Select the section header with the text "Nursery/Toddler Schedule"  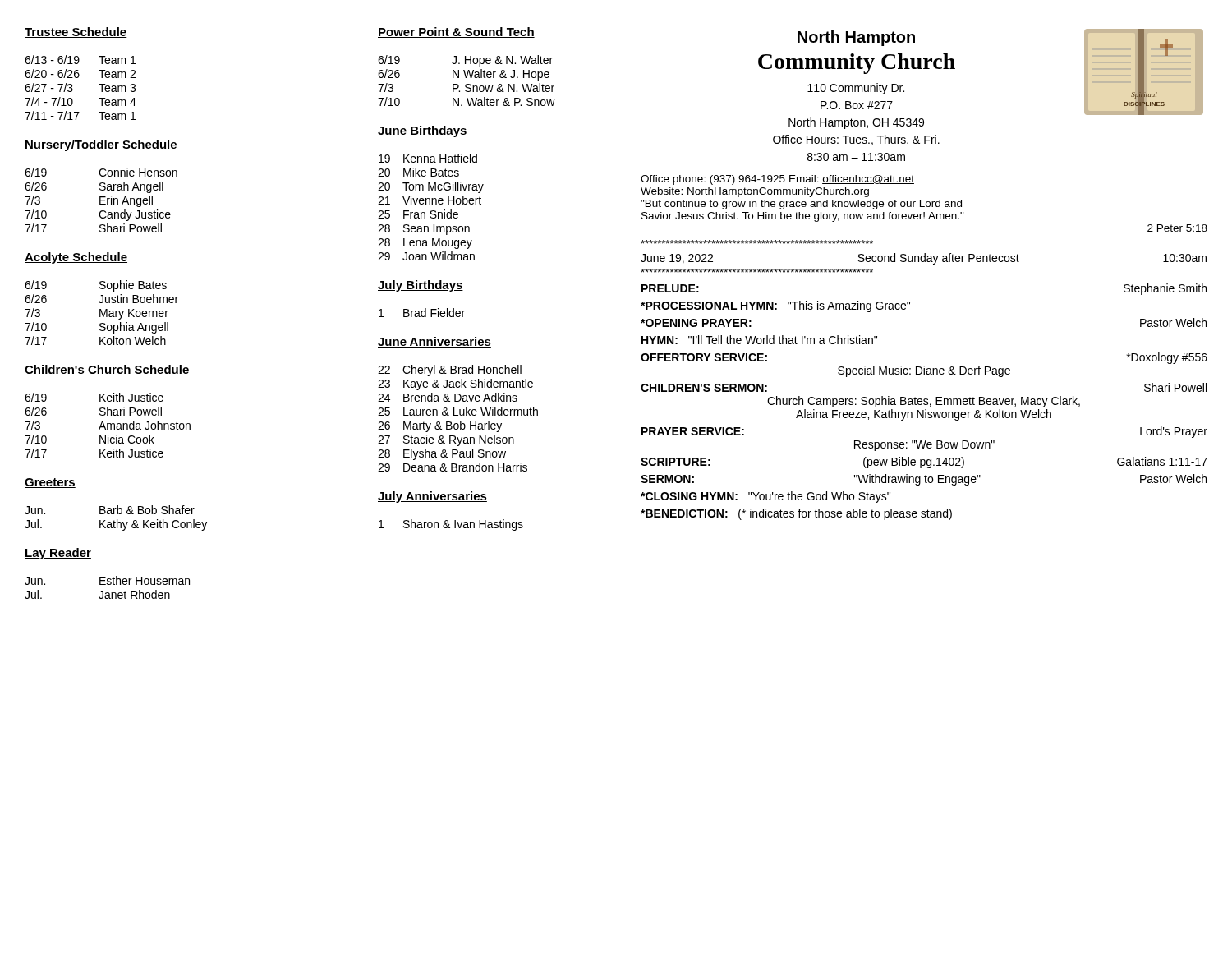(x=101, y=145)
